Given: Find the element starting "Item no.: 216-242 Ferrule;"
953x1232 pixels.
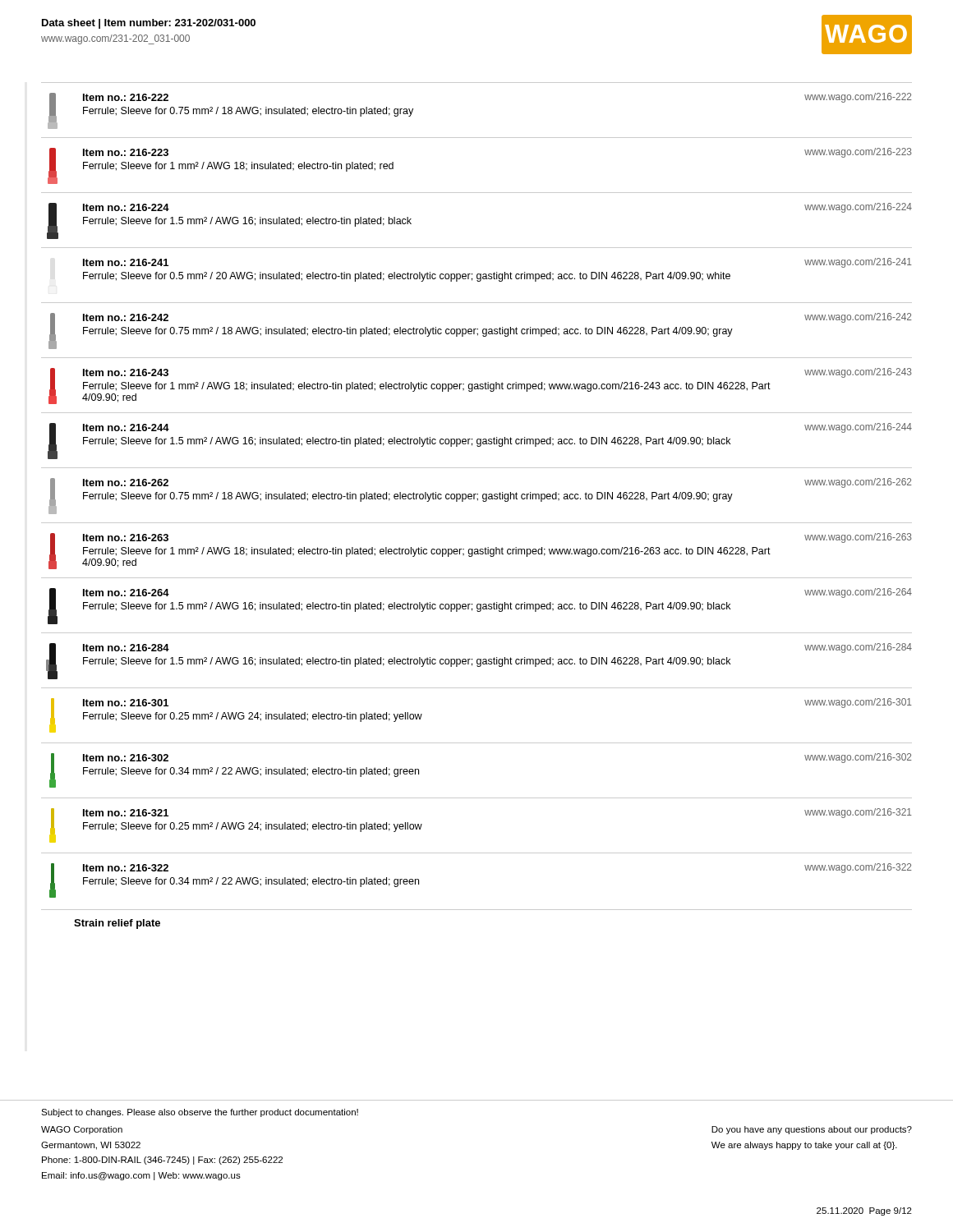Looking at the screenshot, I should (476, 330).
